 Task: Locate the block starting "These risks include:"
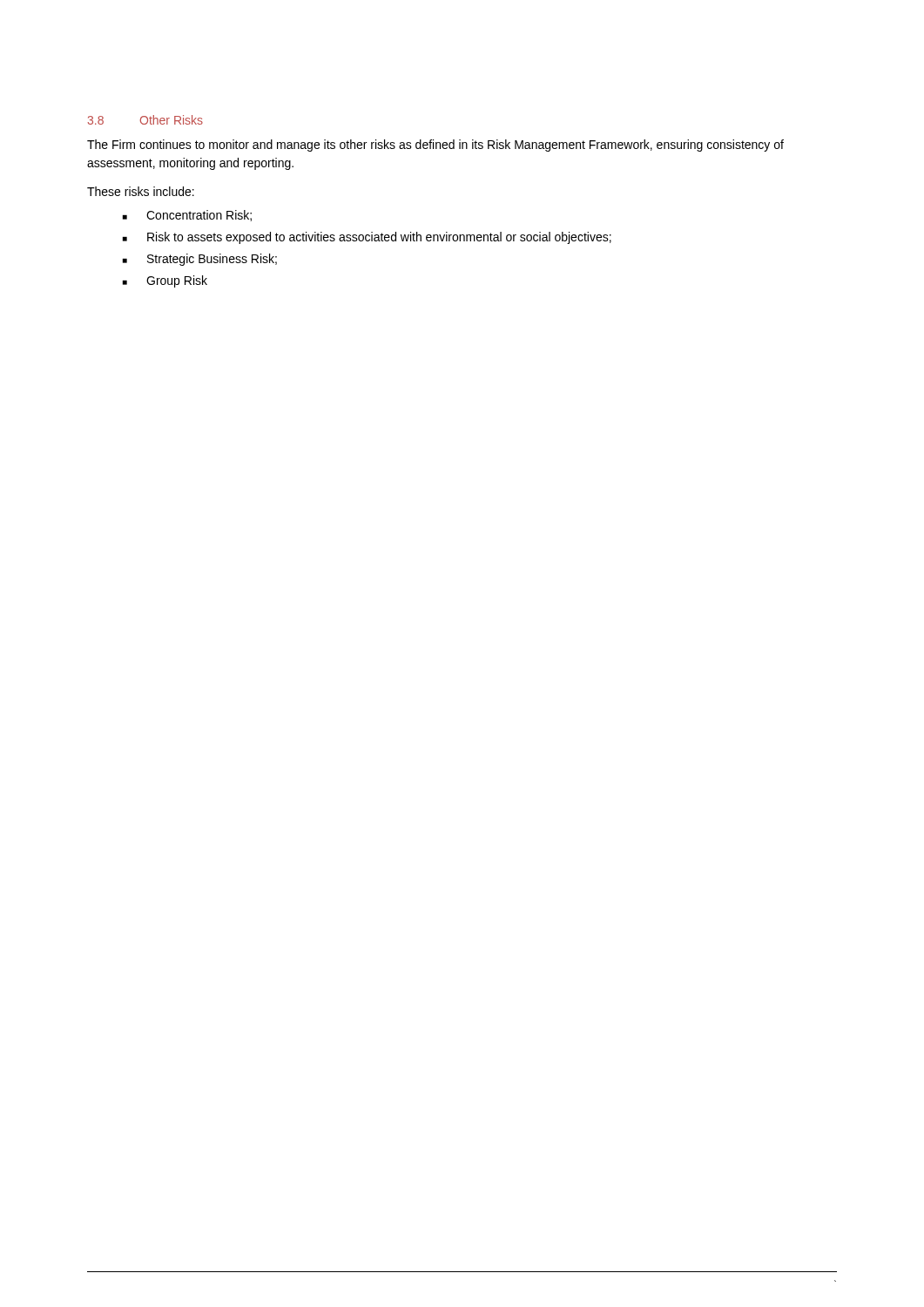(x=141, y=192)
